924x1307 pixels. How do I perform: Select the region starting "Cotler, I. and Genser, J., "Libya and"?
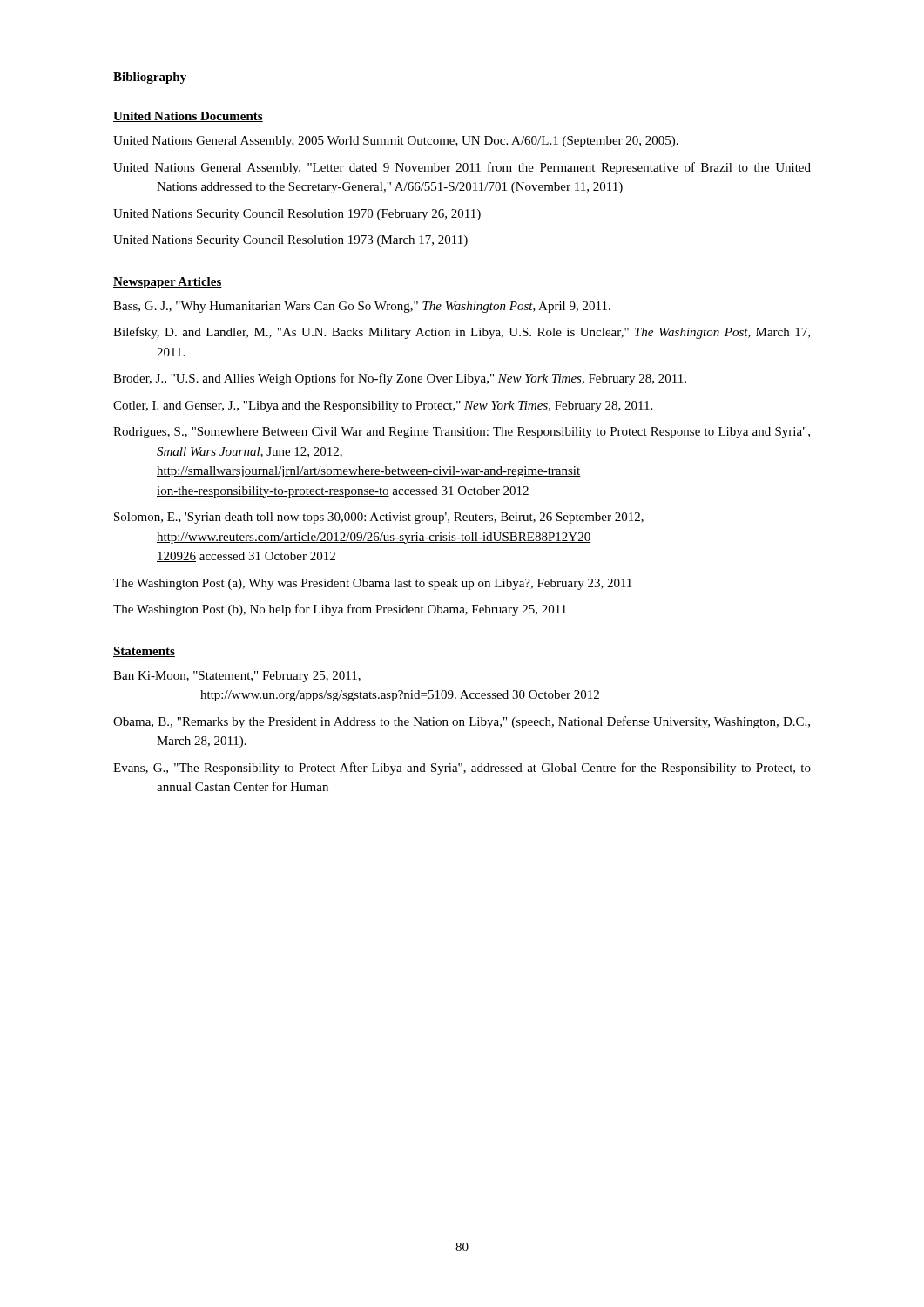point(383,405)
